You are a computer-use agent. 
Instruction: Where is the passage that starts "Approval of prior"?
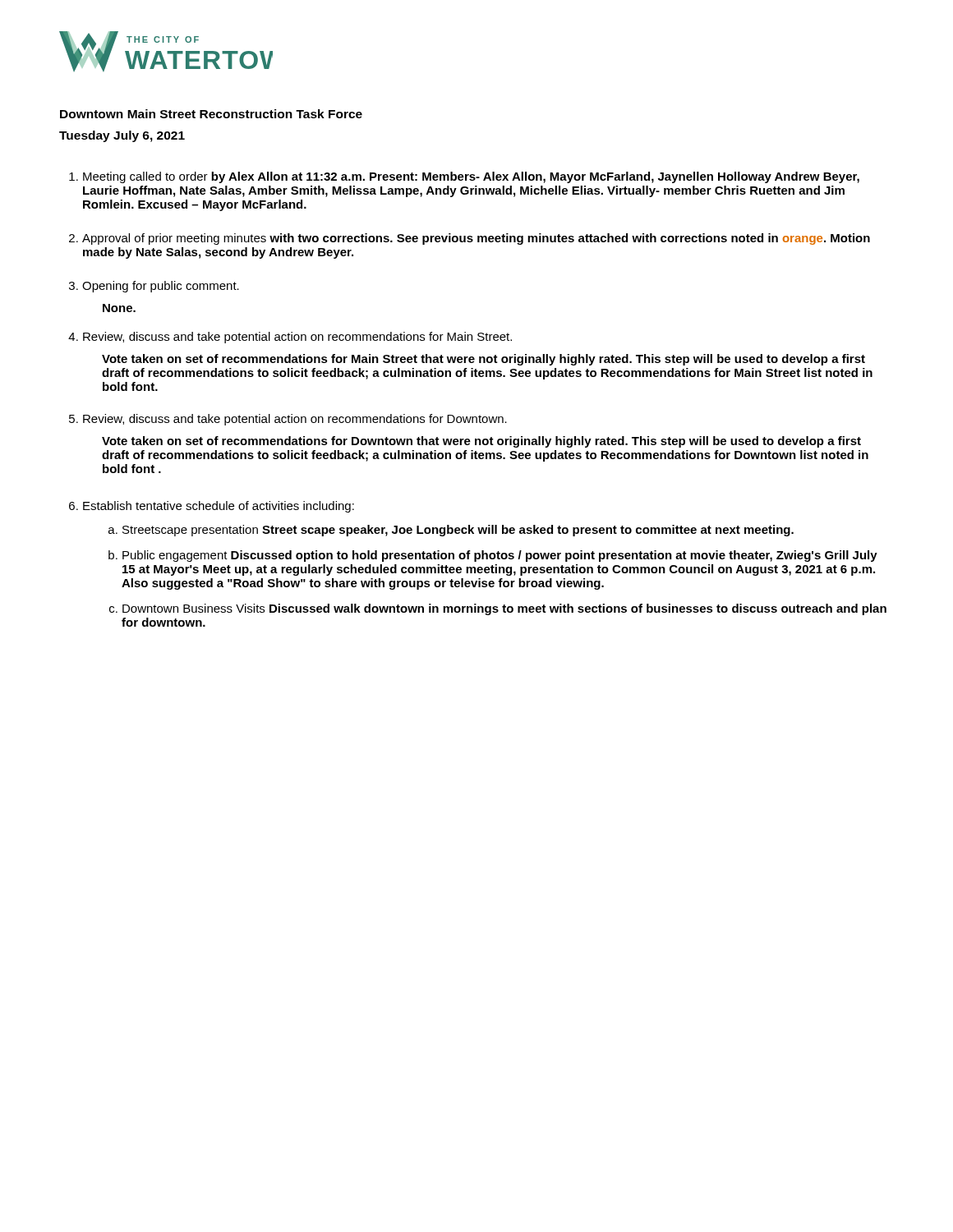(x=485, y=245)
